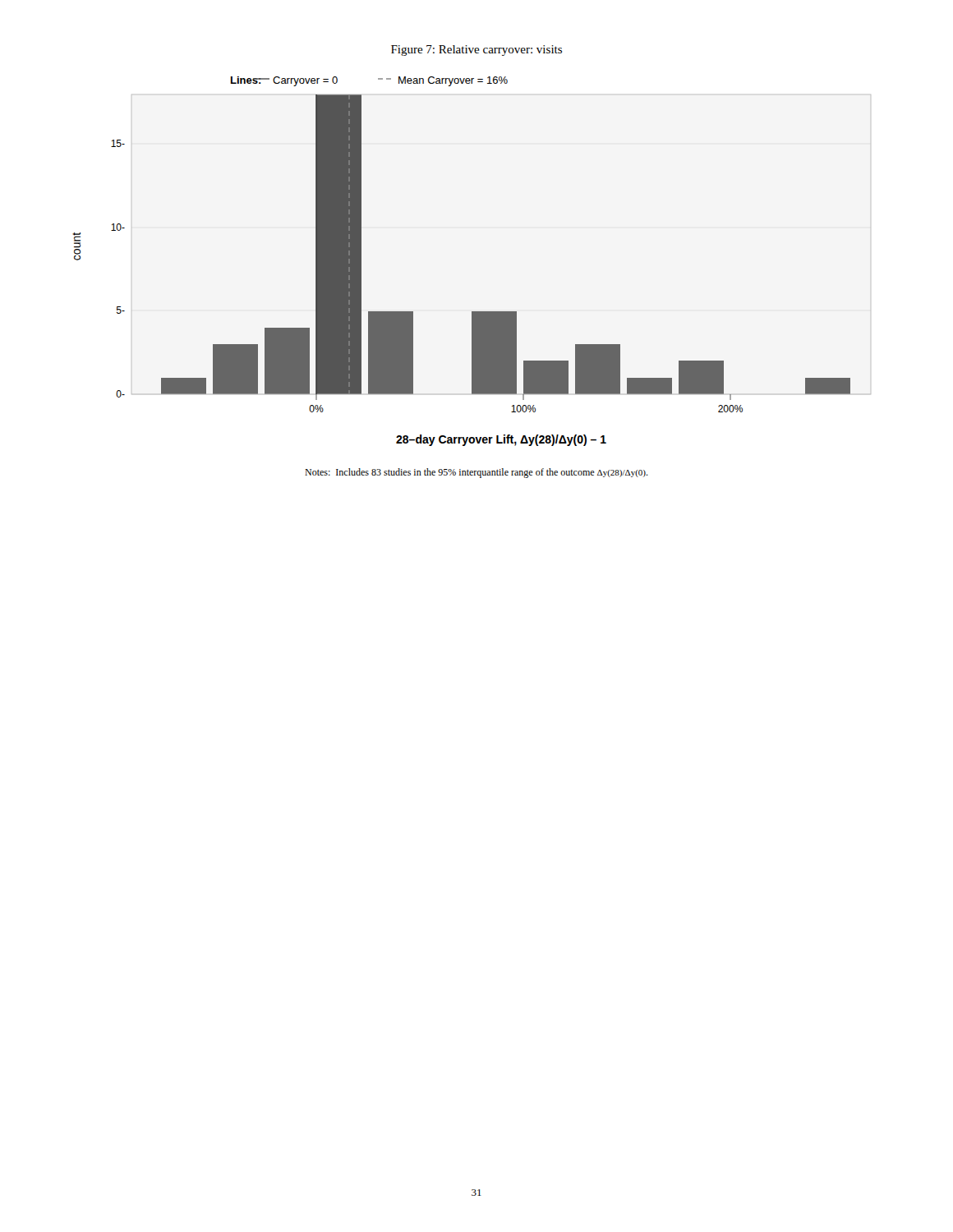Click on the histogram
Viewport: 953px width, 1232px height.
476,263
